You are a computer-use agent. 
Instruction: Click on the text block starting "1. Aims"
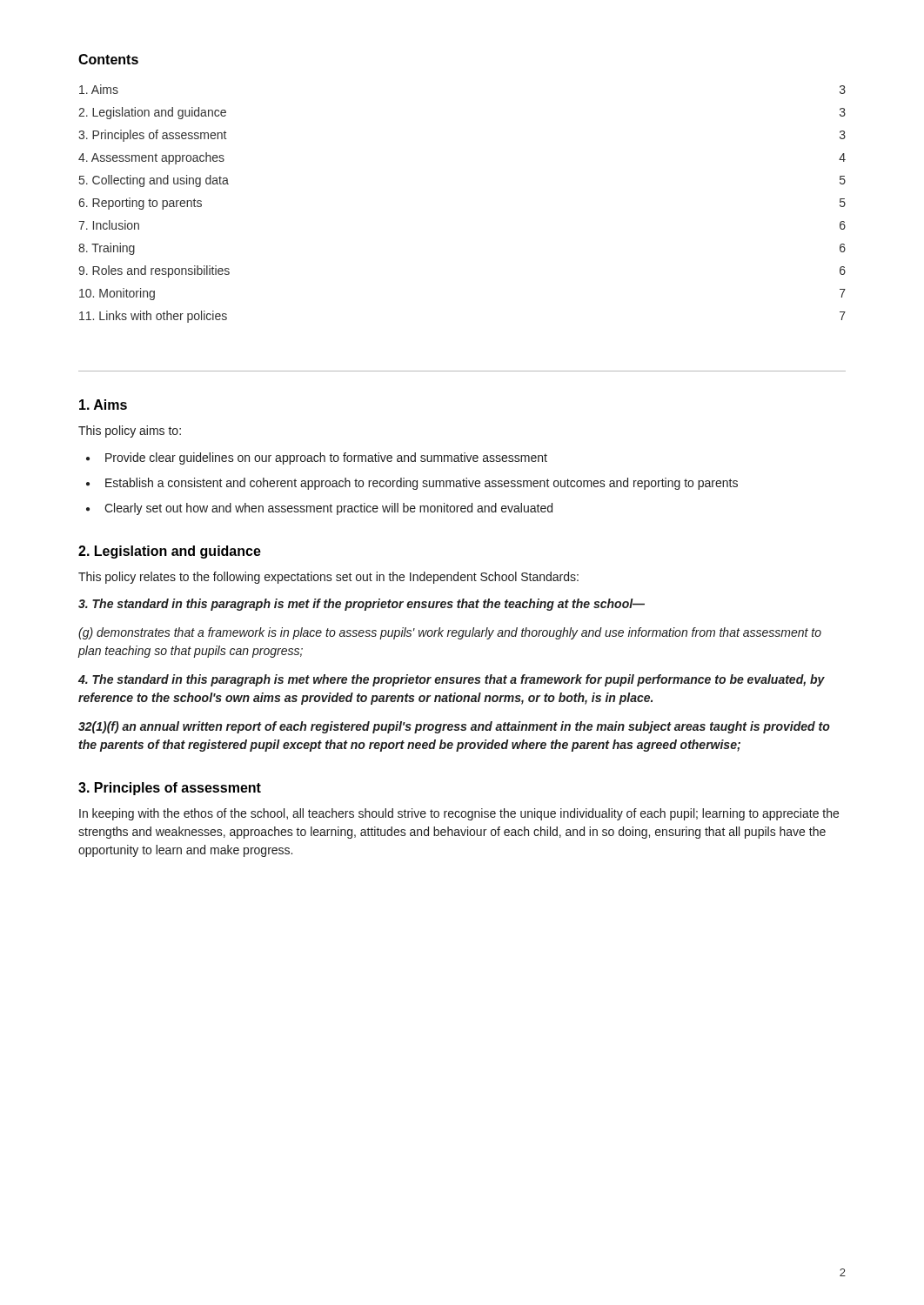click(103, 405)
